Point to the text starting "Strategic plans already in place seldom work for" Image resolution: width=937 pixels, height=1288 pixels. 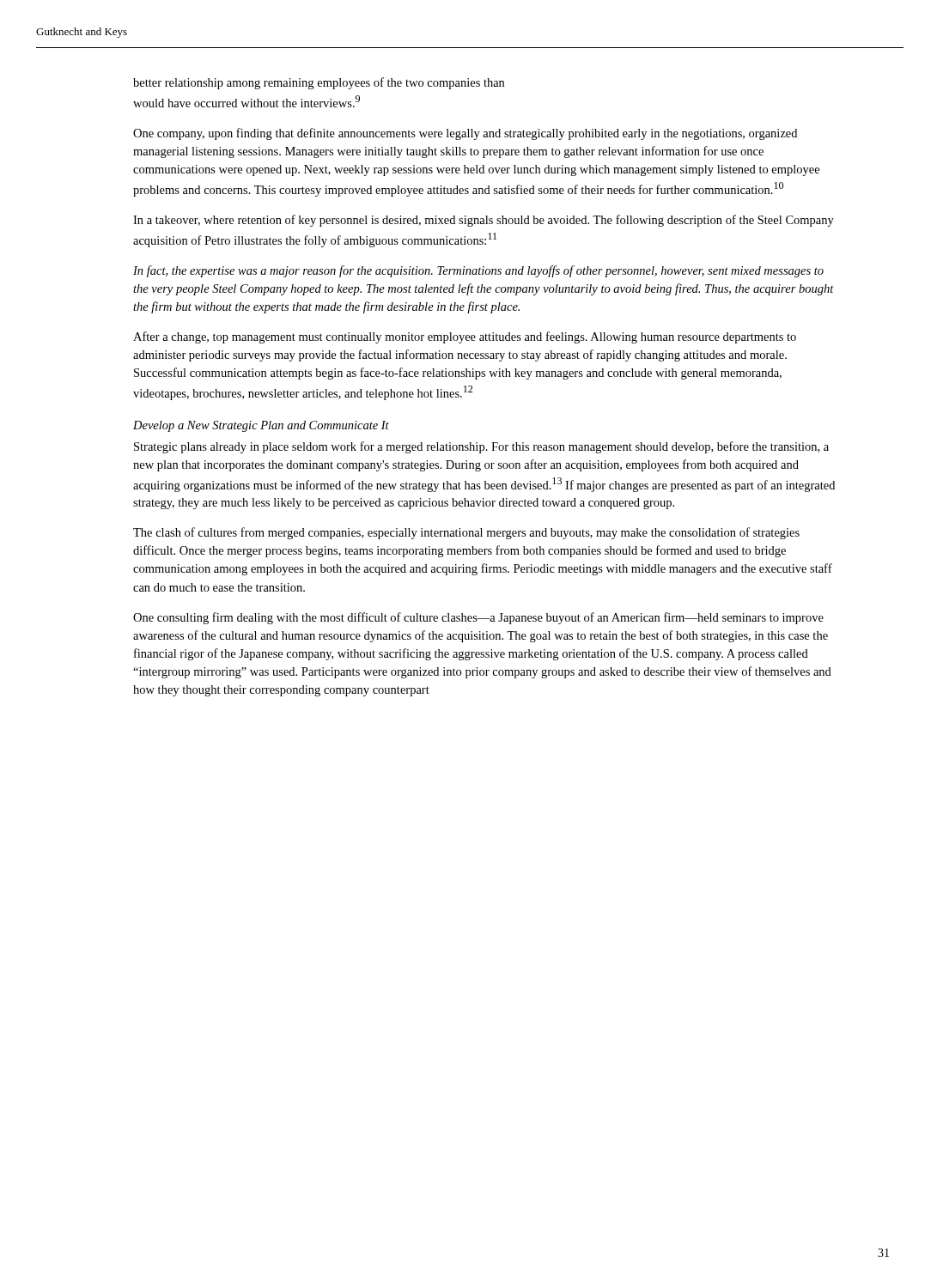tap(484, 474)
